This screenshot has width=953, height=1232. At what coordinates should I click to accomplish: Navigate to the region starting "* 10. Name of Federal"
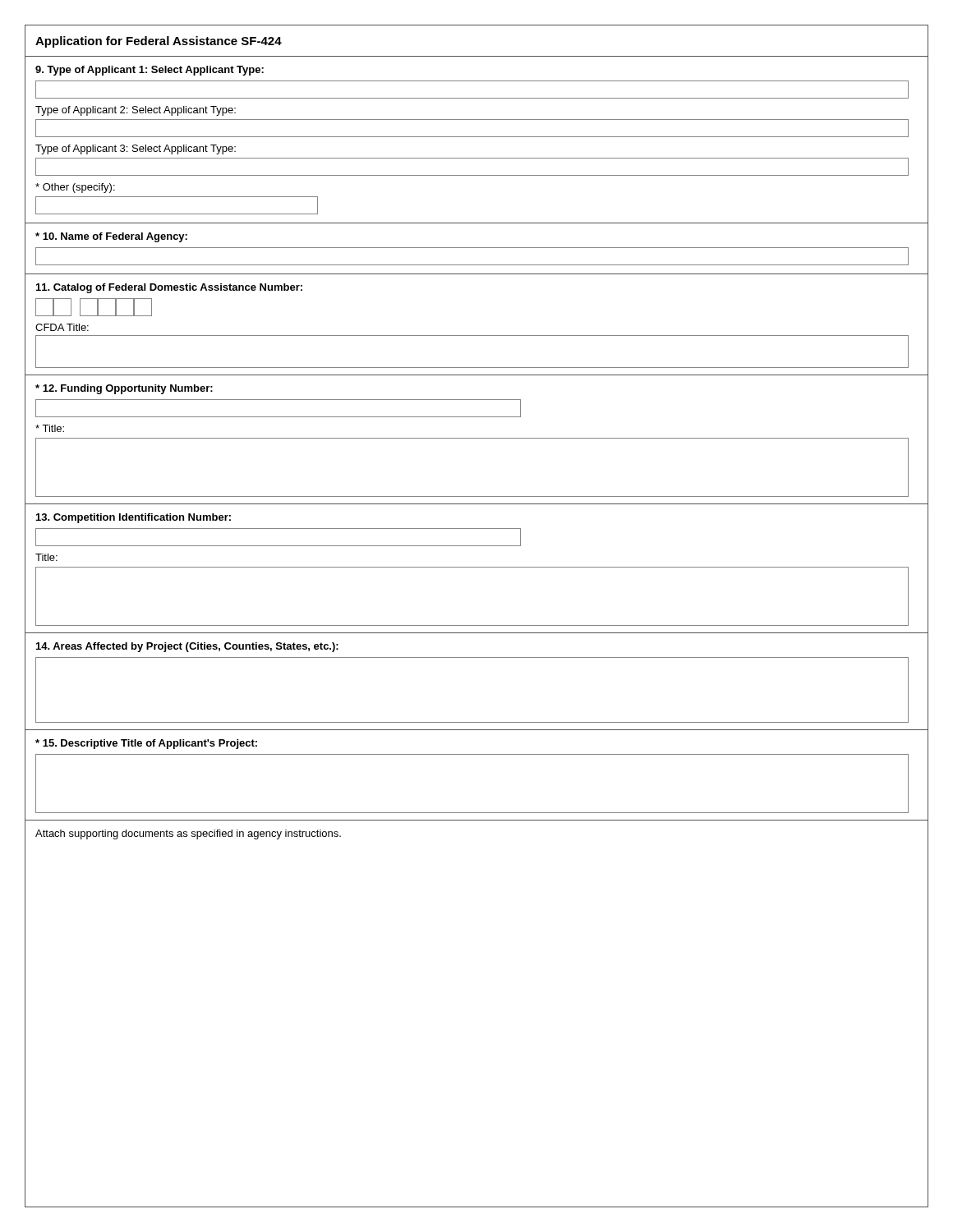476,248
